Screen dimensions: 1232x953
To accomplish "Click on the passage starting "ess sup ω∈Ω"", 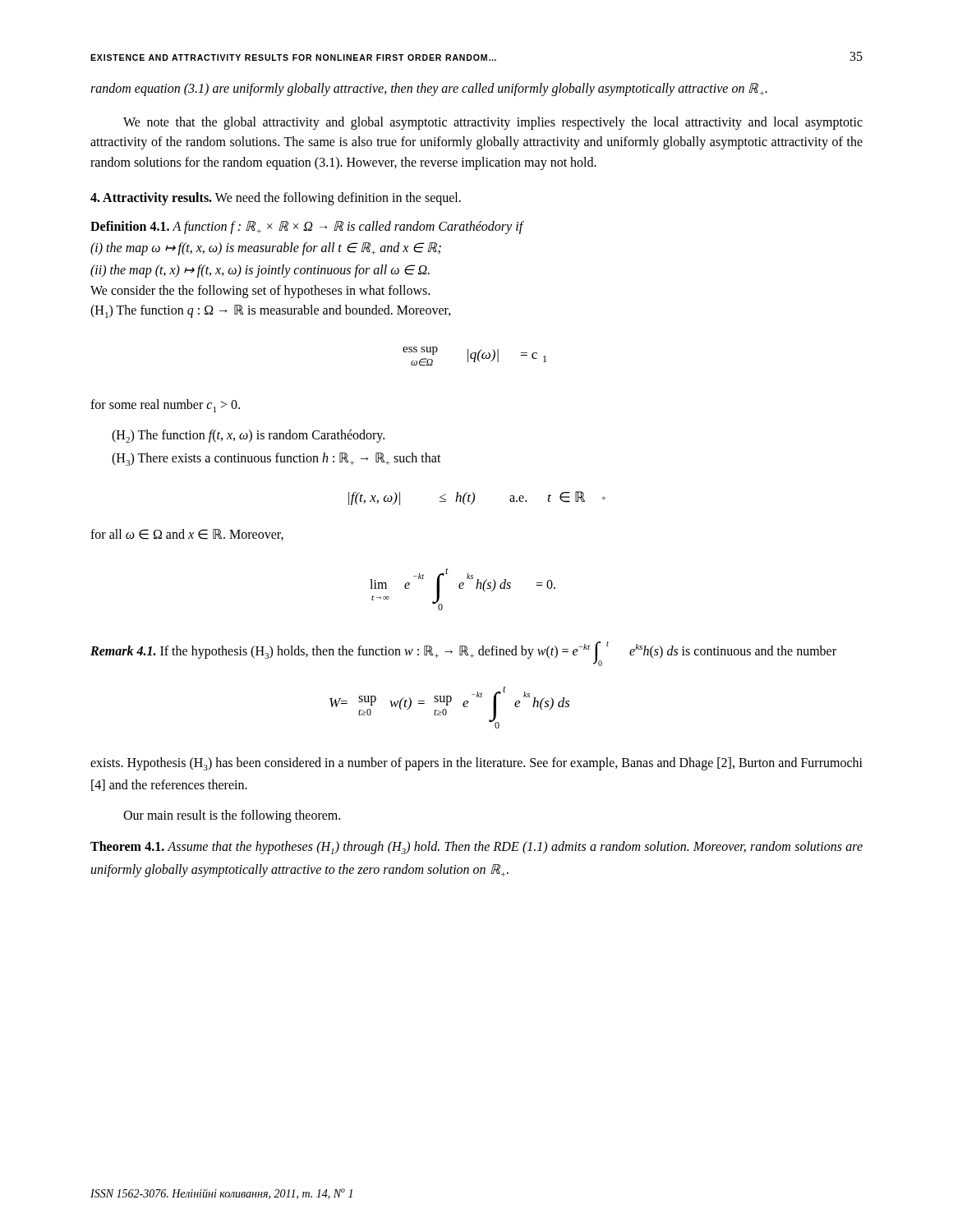I will [476, 361].
